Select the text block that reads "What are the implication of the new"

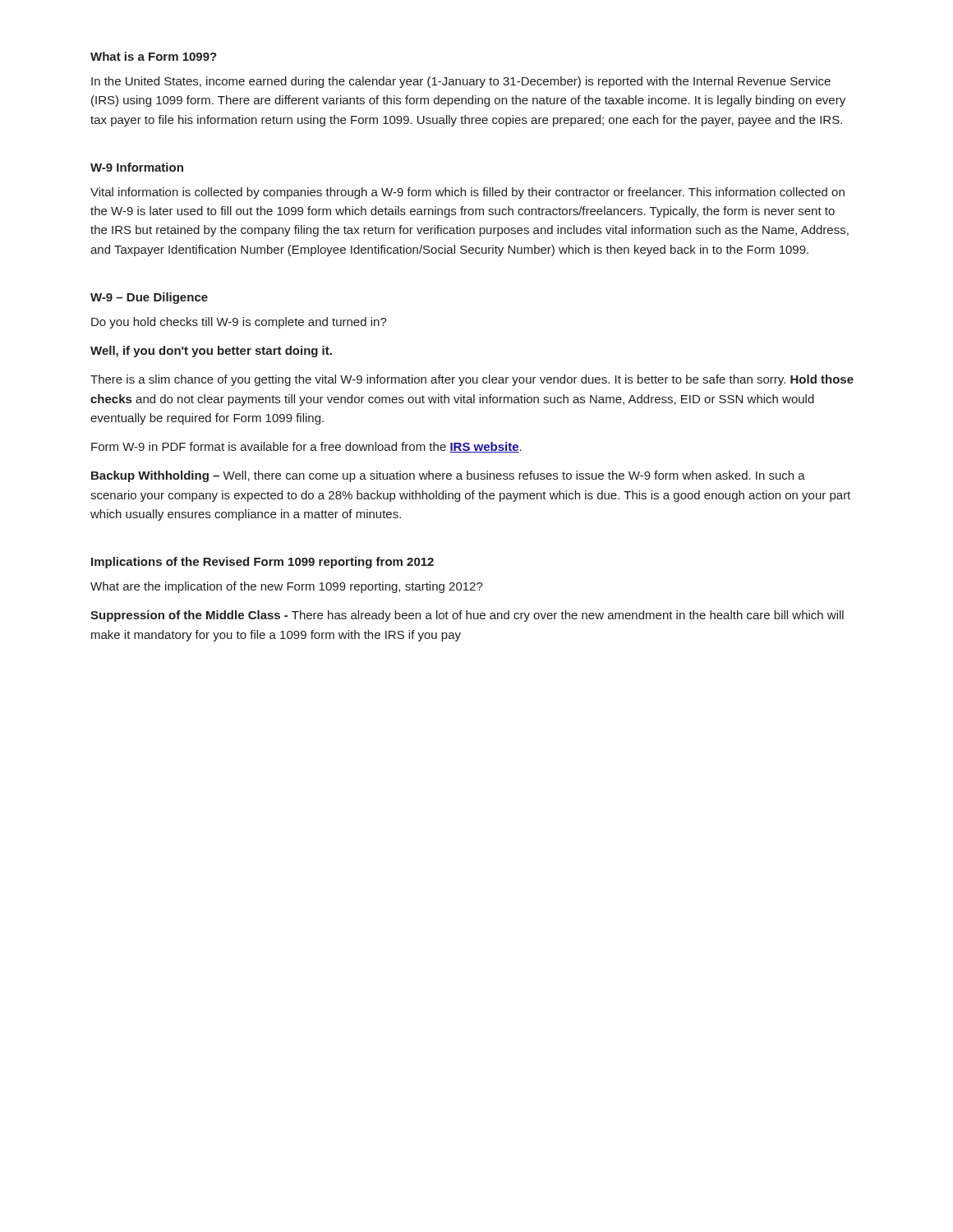(287, 586)
